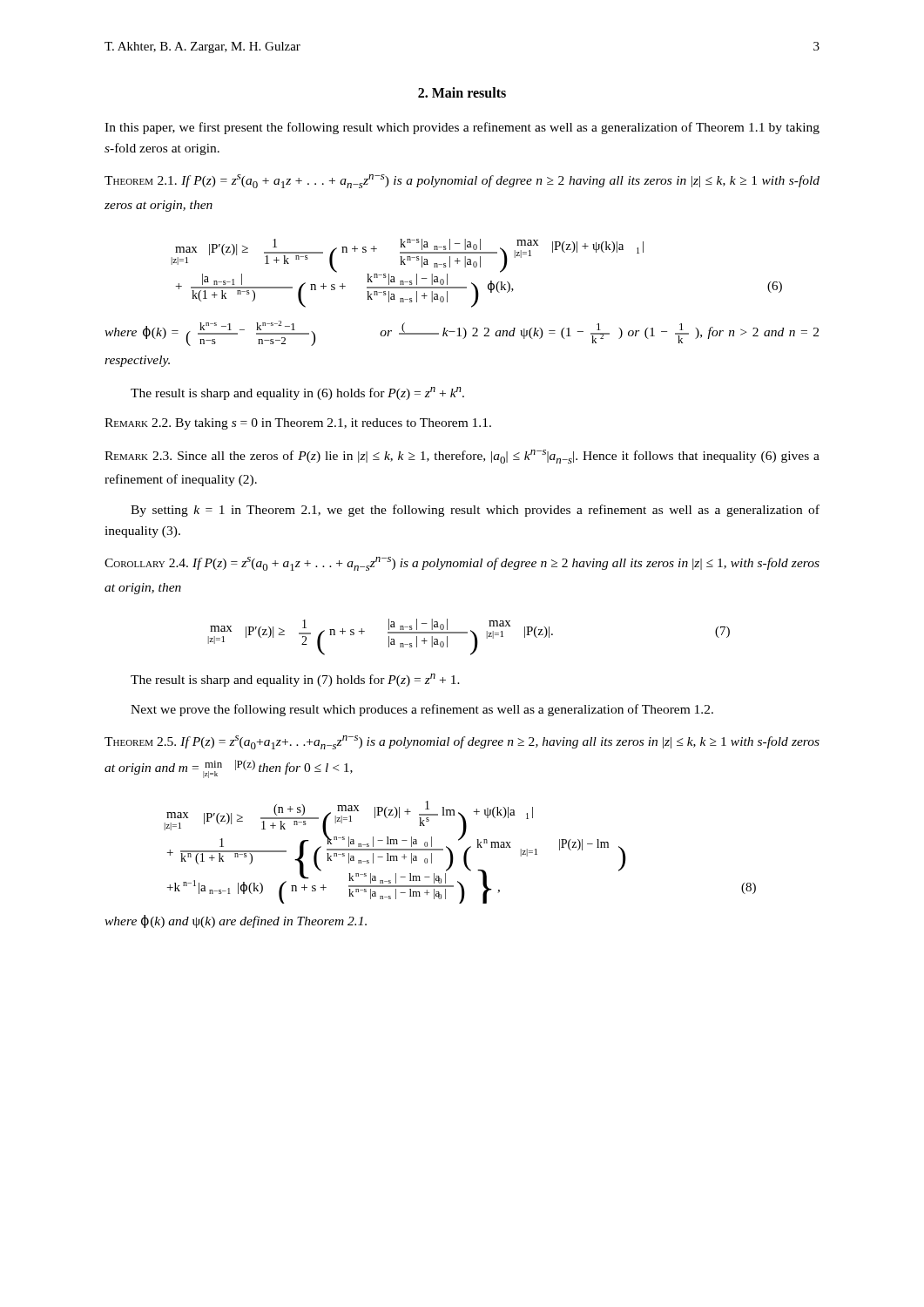Select the text block containing "By setting k = 1"

pyautogui.click(x=462, y=520)
